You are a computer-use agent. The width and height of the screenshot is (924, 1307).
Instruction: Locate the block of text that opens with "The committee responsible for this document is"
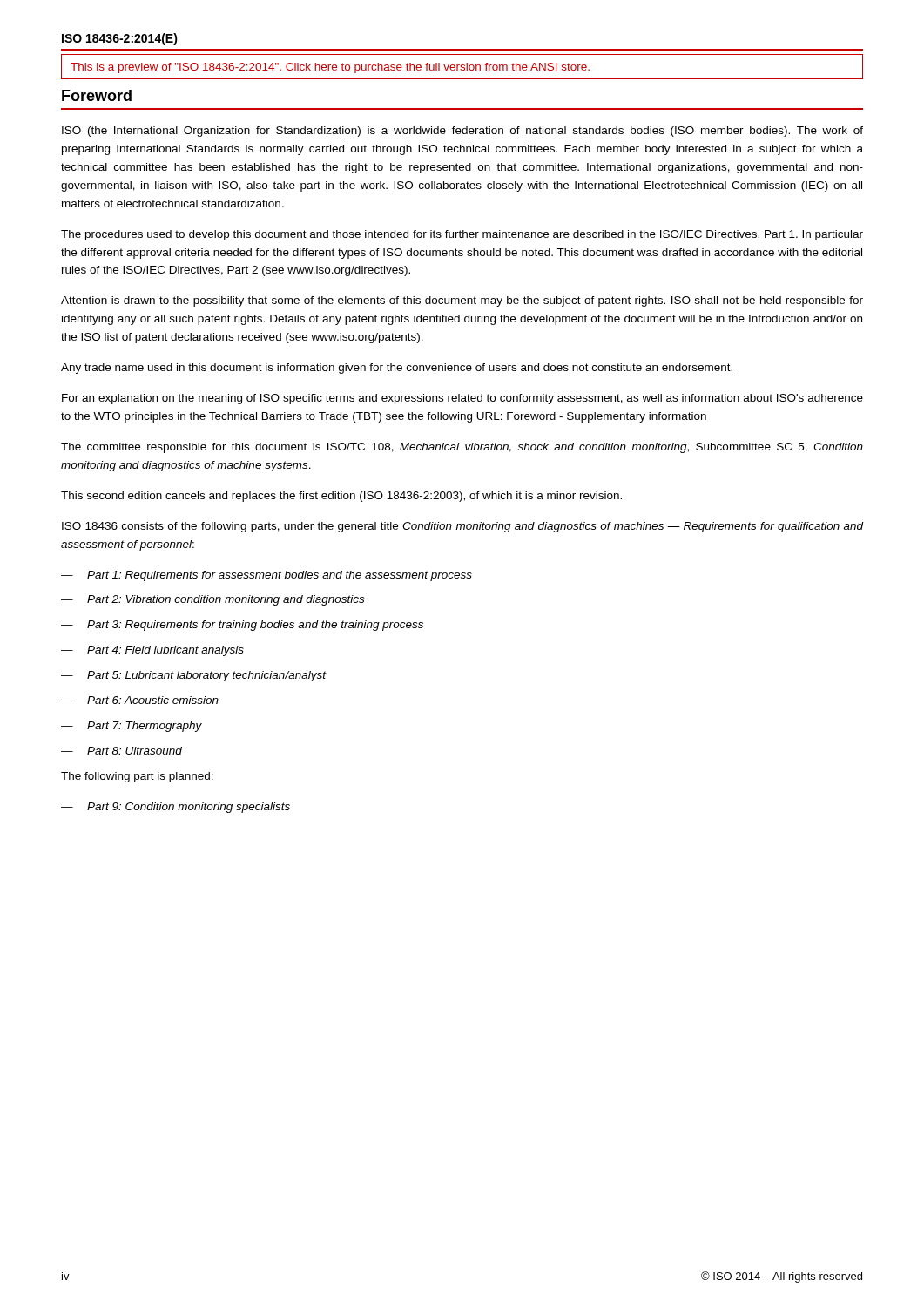pos(462,456)
